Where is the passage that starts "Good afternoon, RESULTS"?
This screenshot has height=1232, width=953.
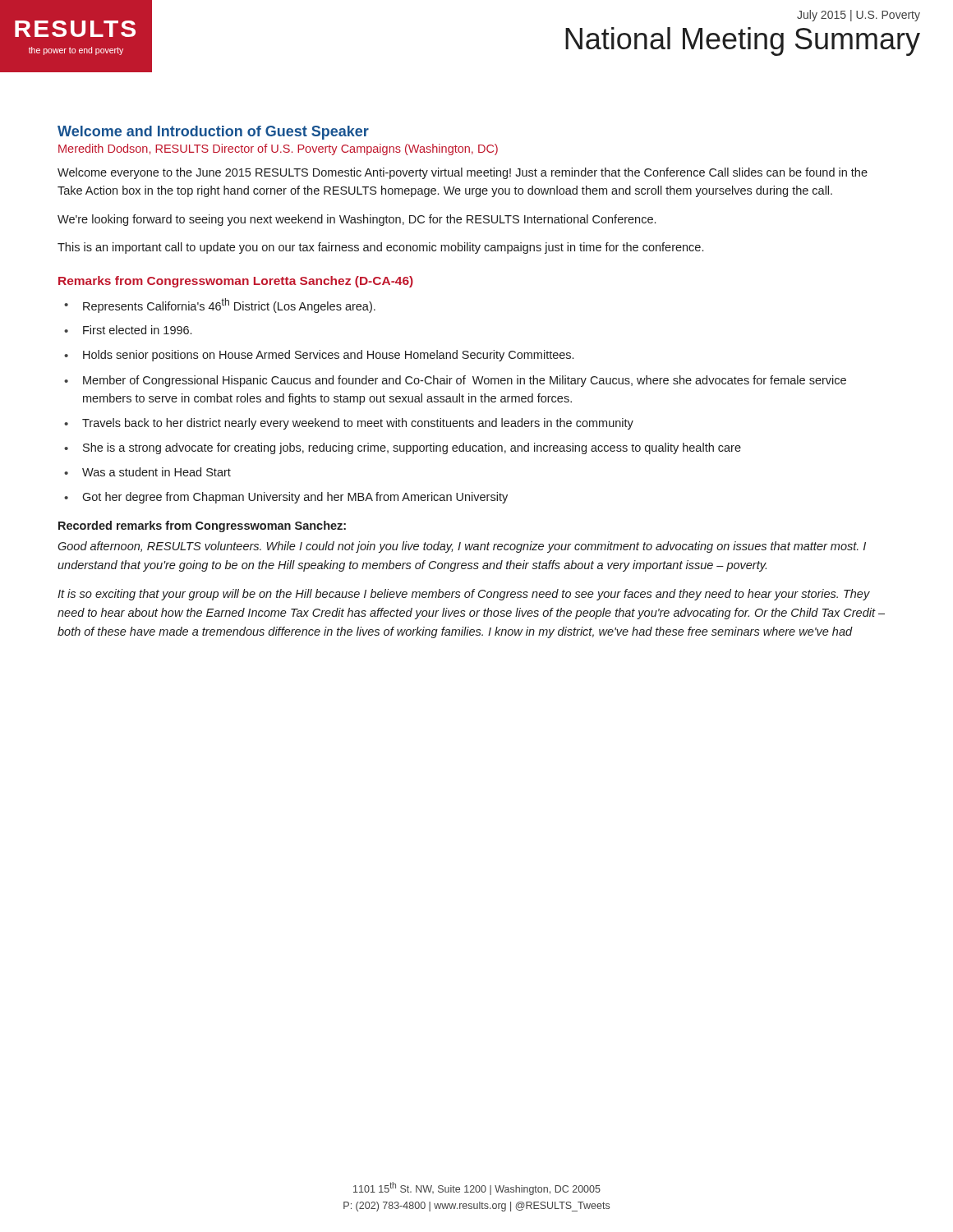[x=462, y=555]
